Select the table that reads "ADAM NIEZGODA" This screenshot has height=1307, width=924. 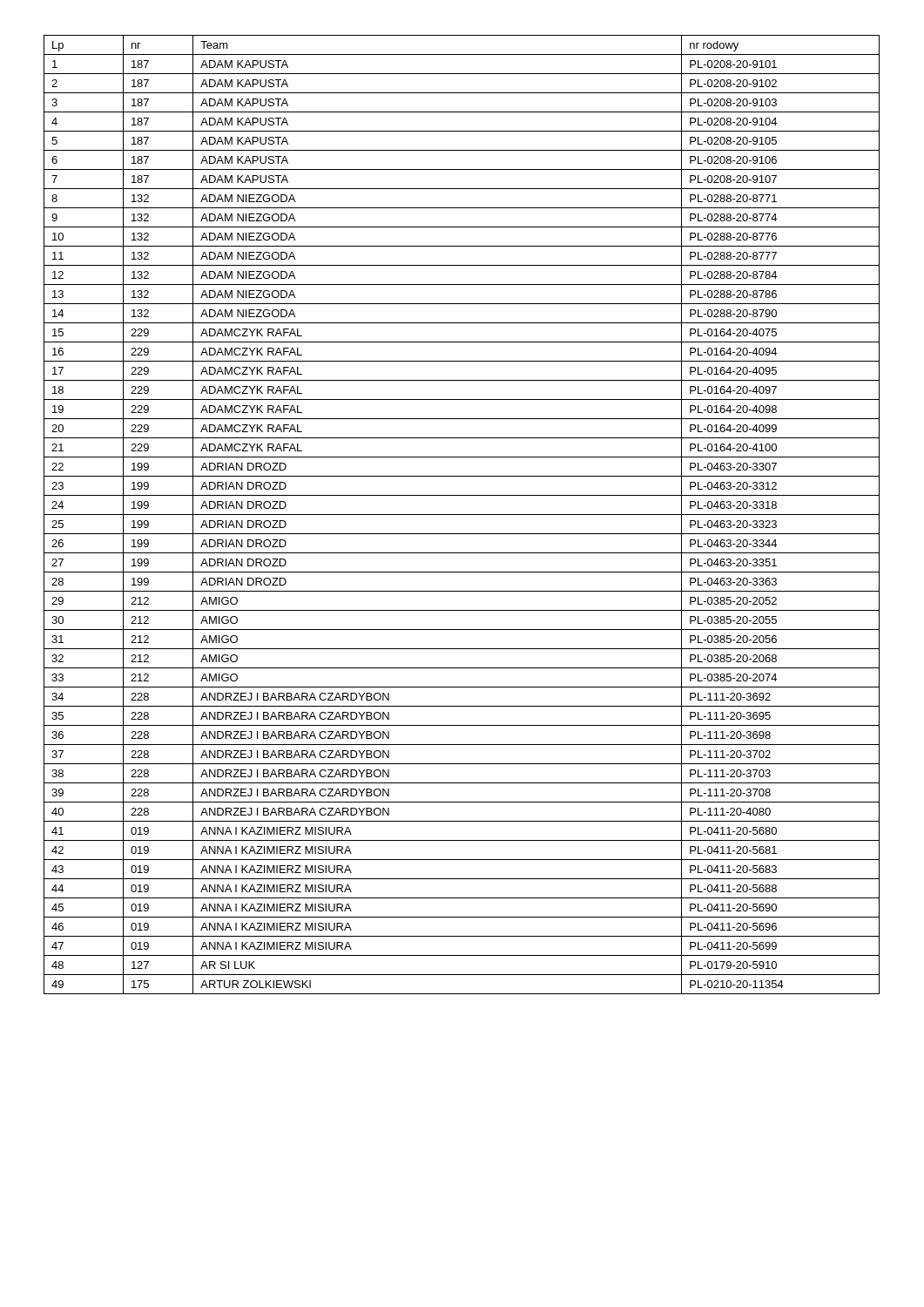(462, 515)
